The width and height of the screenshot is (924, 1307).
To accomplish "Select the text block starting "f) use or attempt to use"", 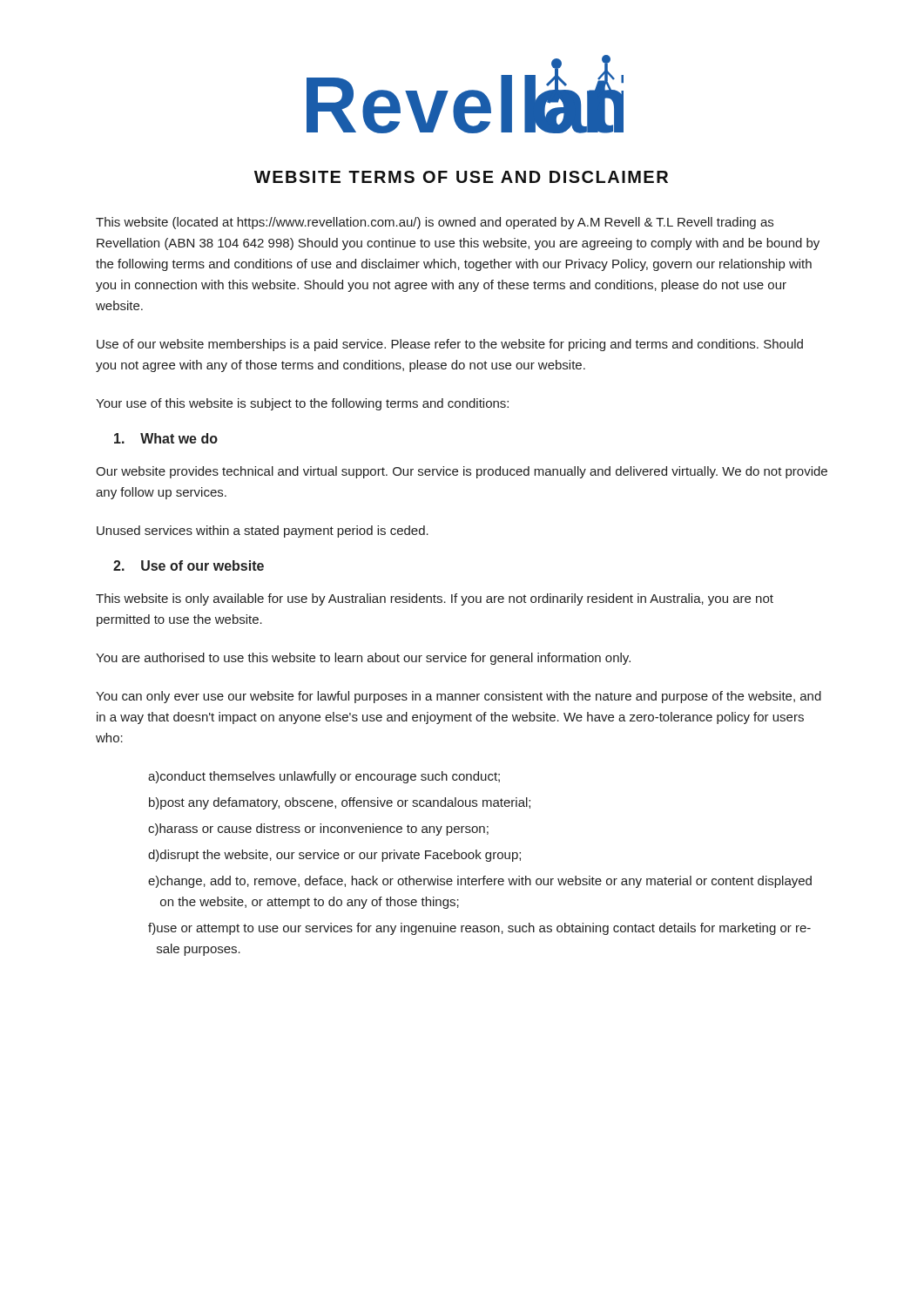I will (x=462, y=938).
